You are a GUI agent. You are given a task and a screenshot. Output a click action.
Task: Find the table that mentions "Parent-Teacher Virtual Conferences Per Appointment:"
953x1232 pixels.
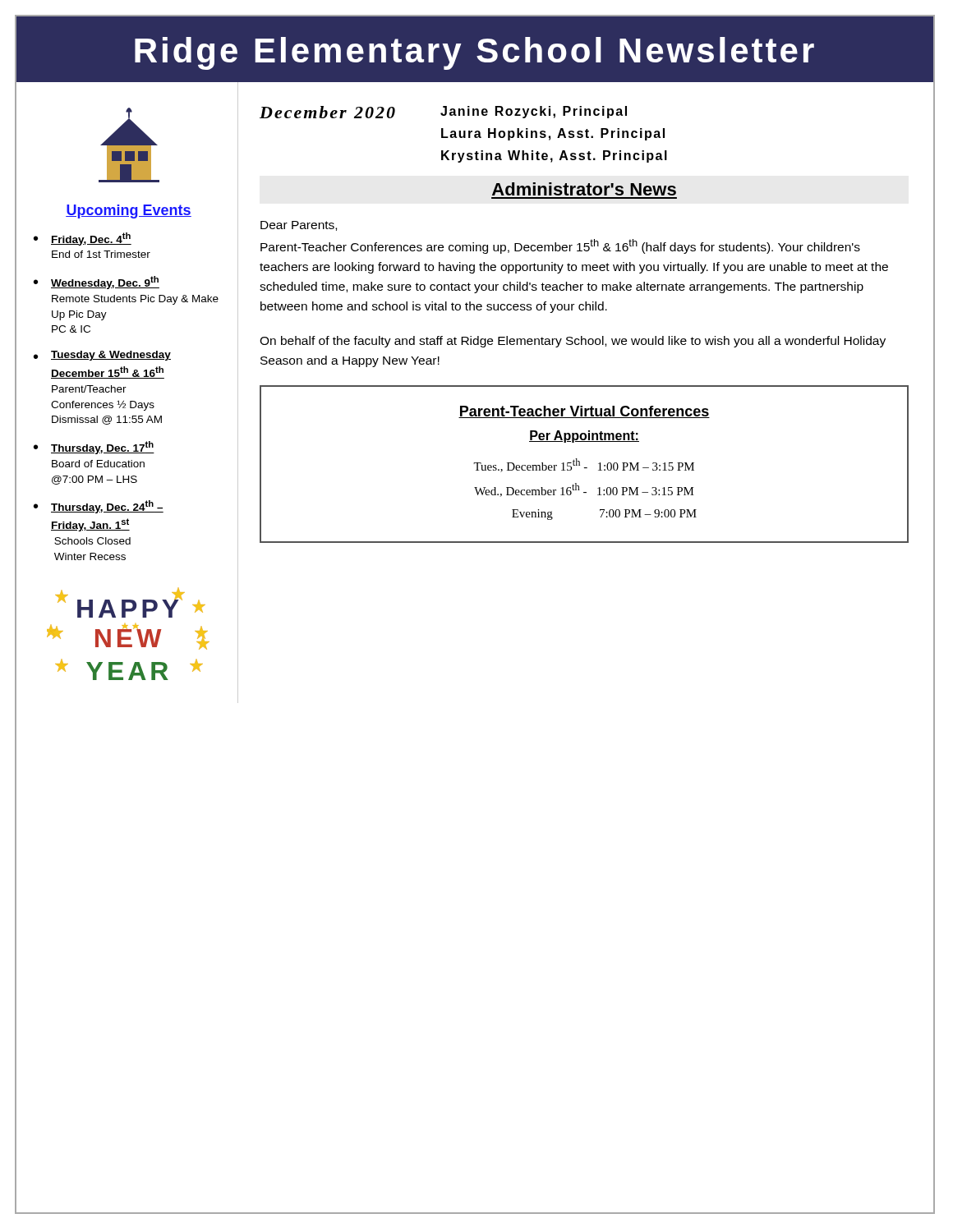tap(584, 464)
